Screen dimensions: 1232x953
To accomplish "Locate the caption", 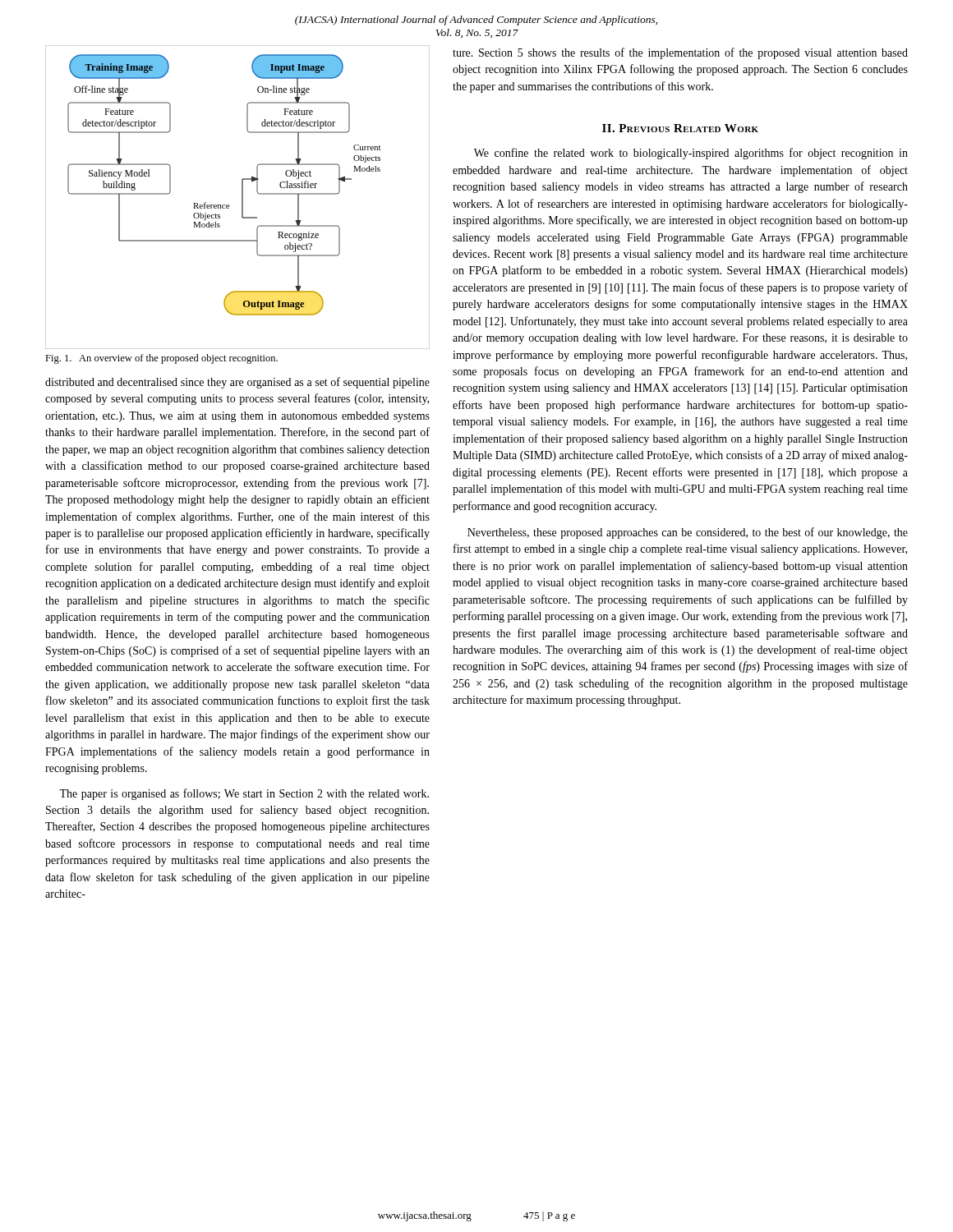I will [x=162, y=358].
